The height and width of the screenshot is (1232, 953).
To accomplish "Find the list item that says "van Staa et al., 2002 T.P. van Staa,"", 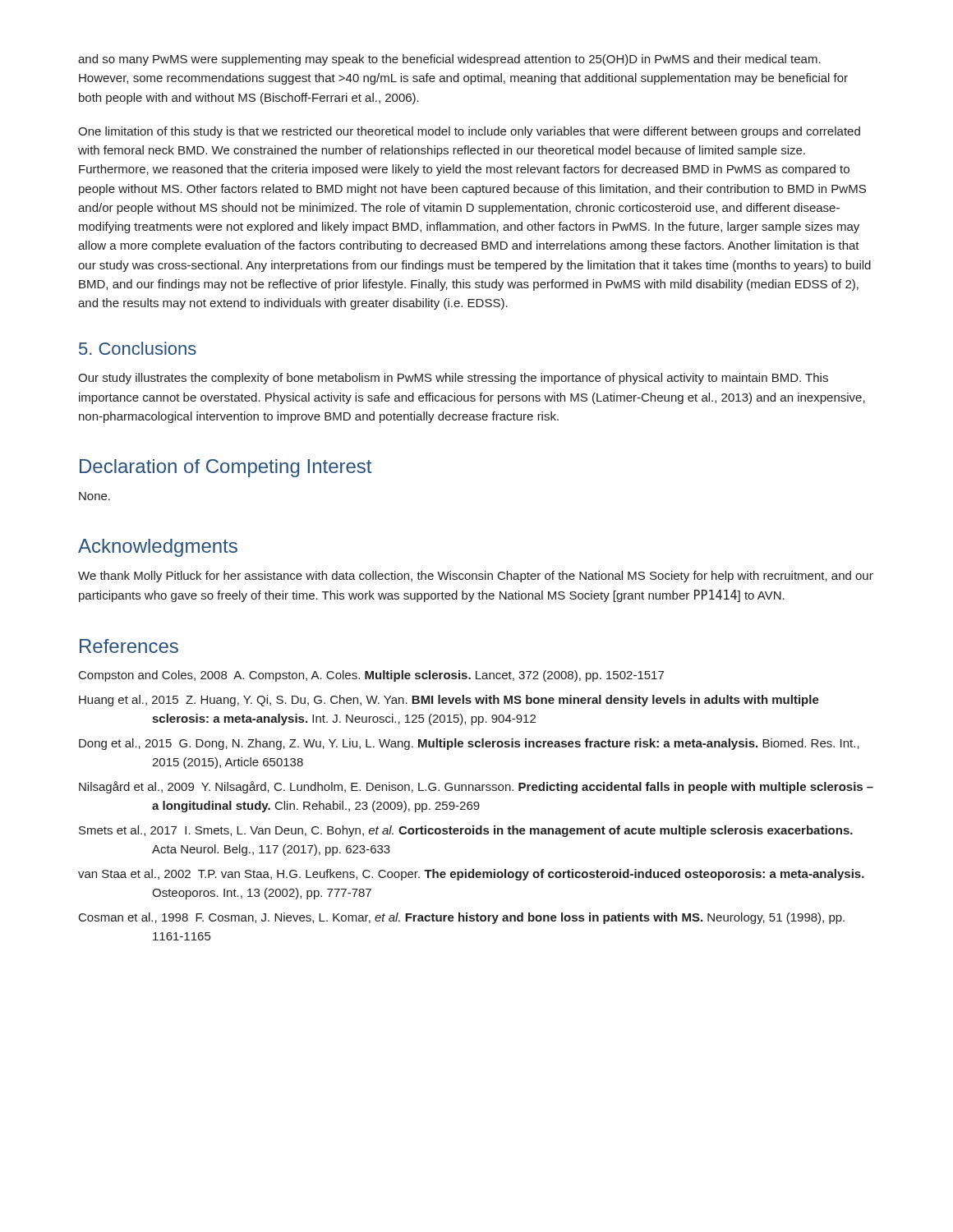I will coord(471,883).
